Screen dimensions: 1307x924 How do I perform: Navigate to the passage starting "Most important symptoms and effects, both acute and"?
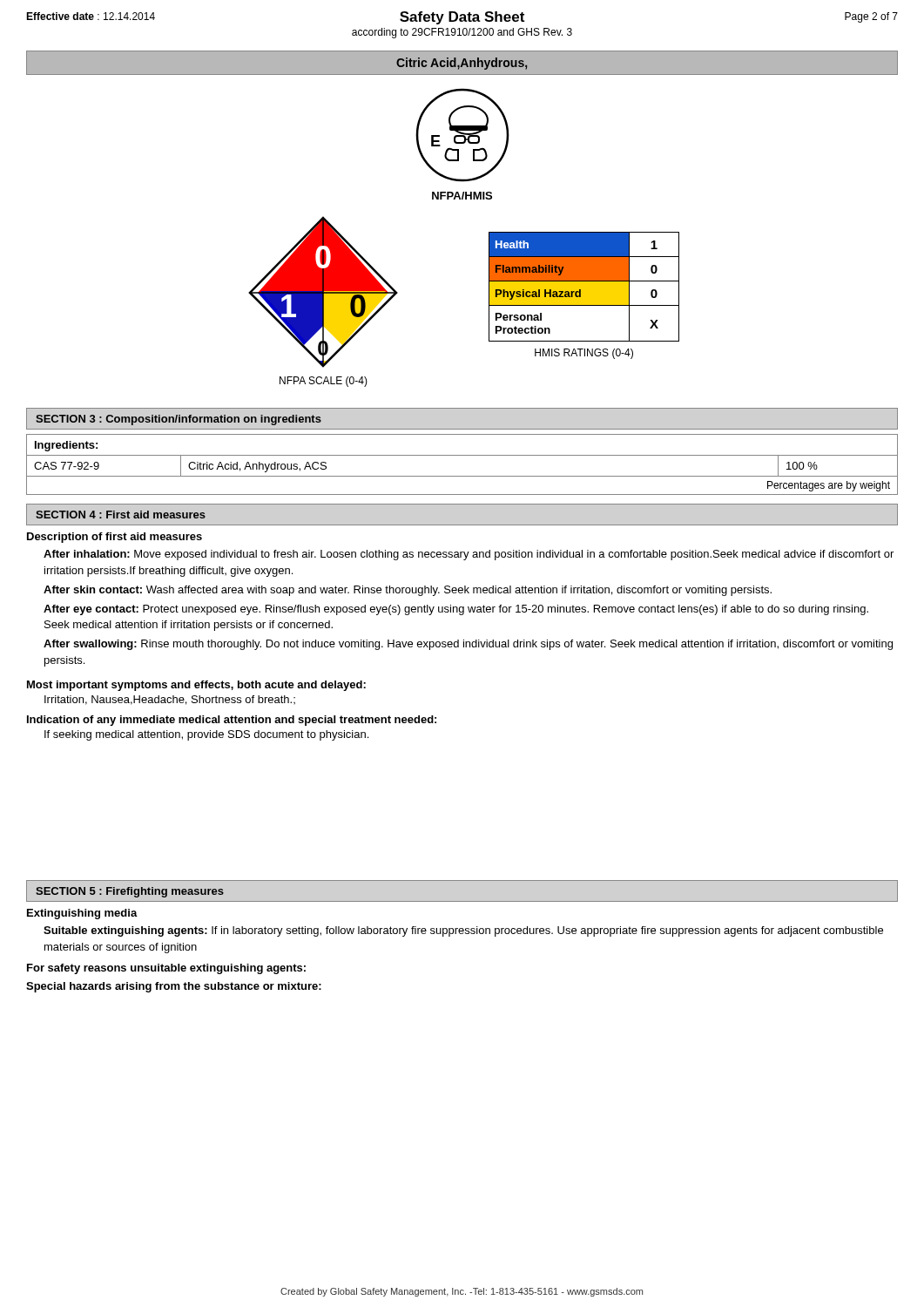pyautogui.click(x=196, y=684)
